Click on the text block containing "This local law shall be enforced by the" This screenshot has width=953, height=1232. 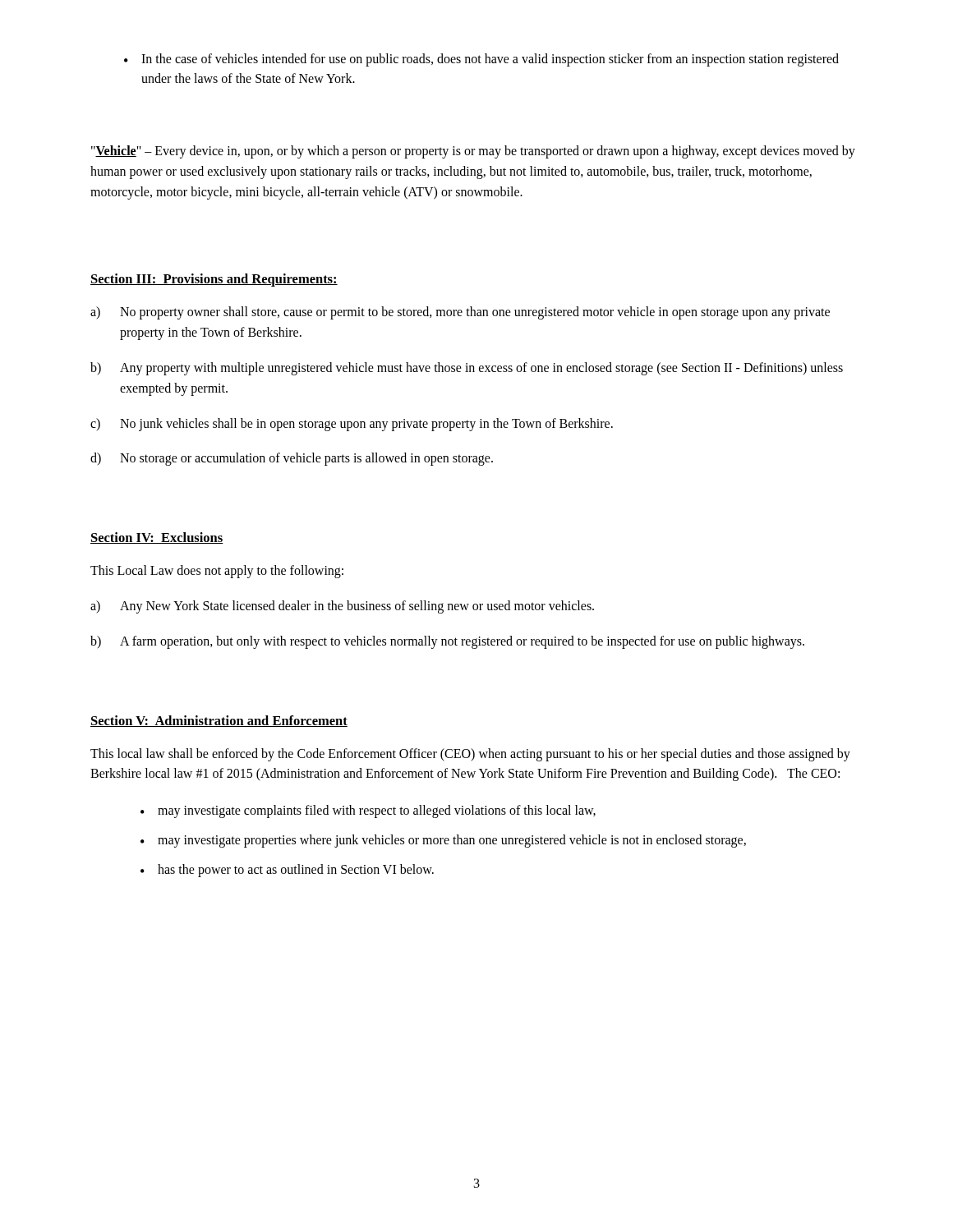(470, 763)
